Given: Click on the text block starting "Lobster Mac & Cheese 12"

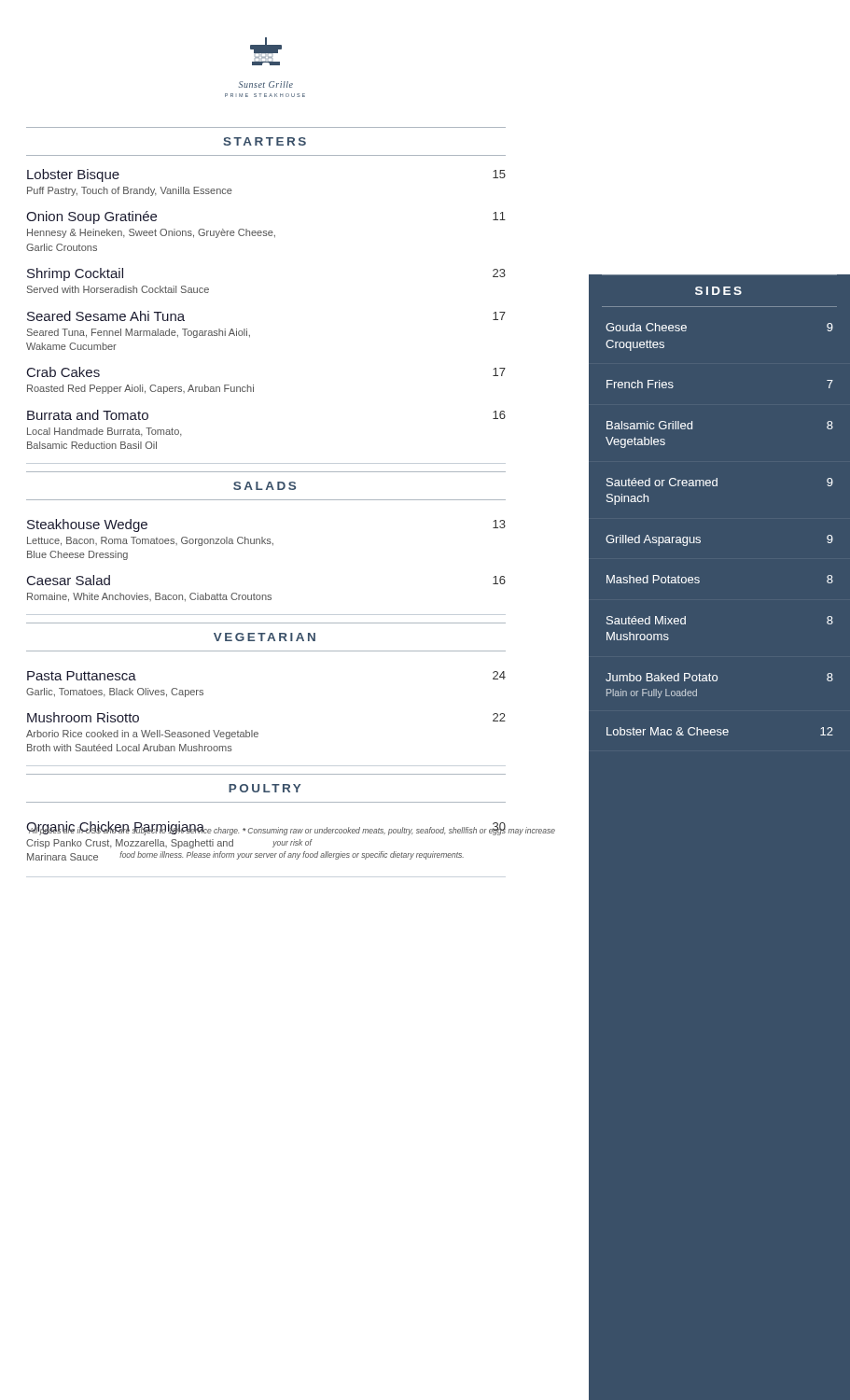Looking at the screenshot, I should pyautogui.click(x=719, y=731).
